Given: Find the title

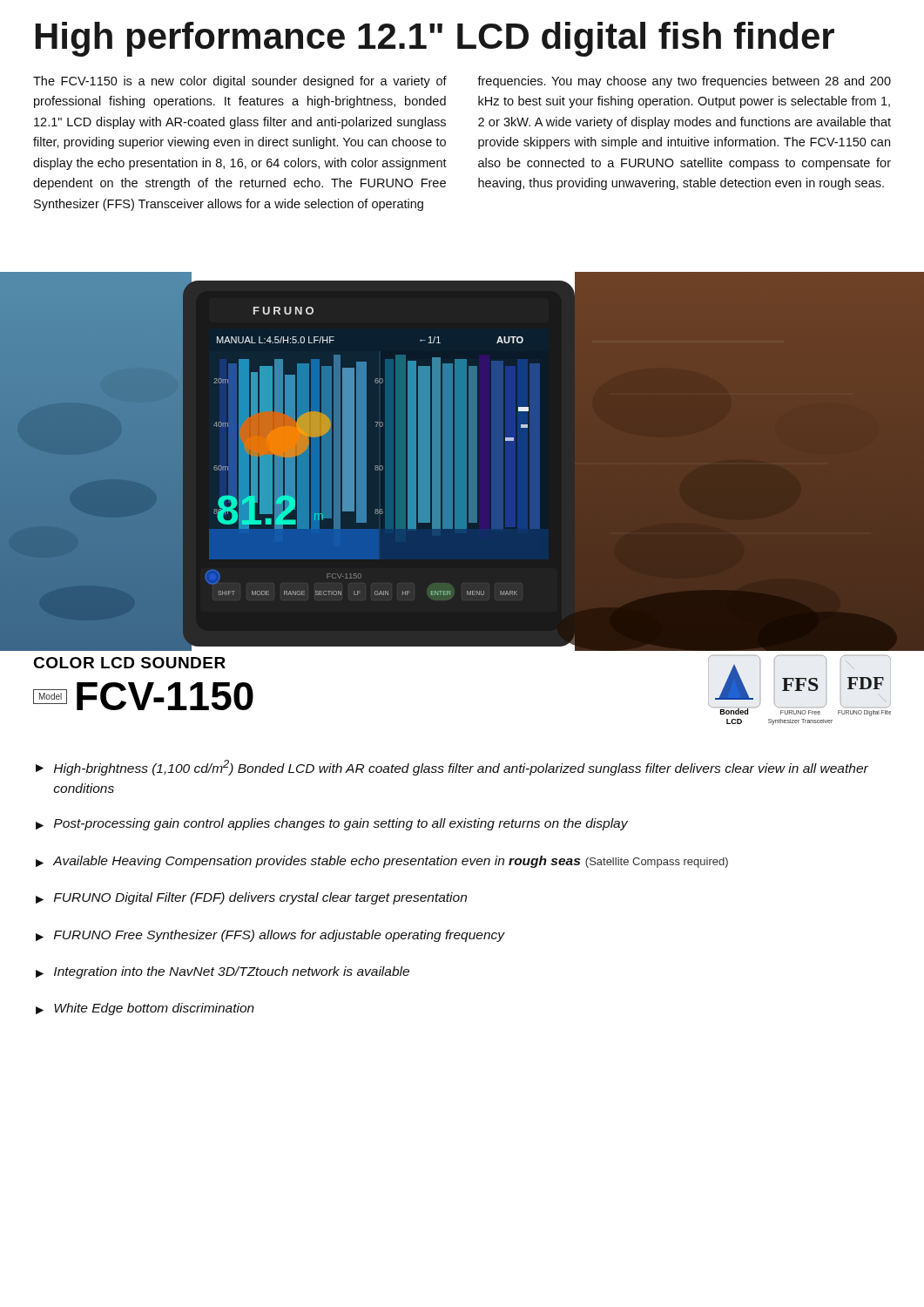Looking at the screenshot, I should 434,36.
